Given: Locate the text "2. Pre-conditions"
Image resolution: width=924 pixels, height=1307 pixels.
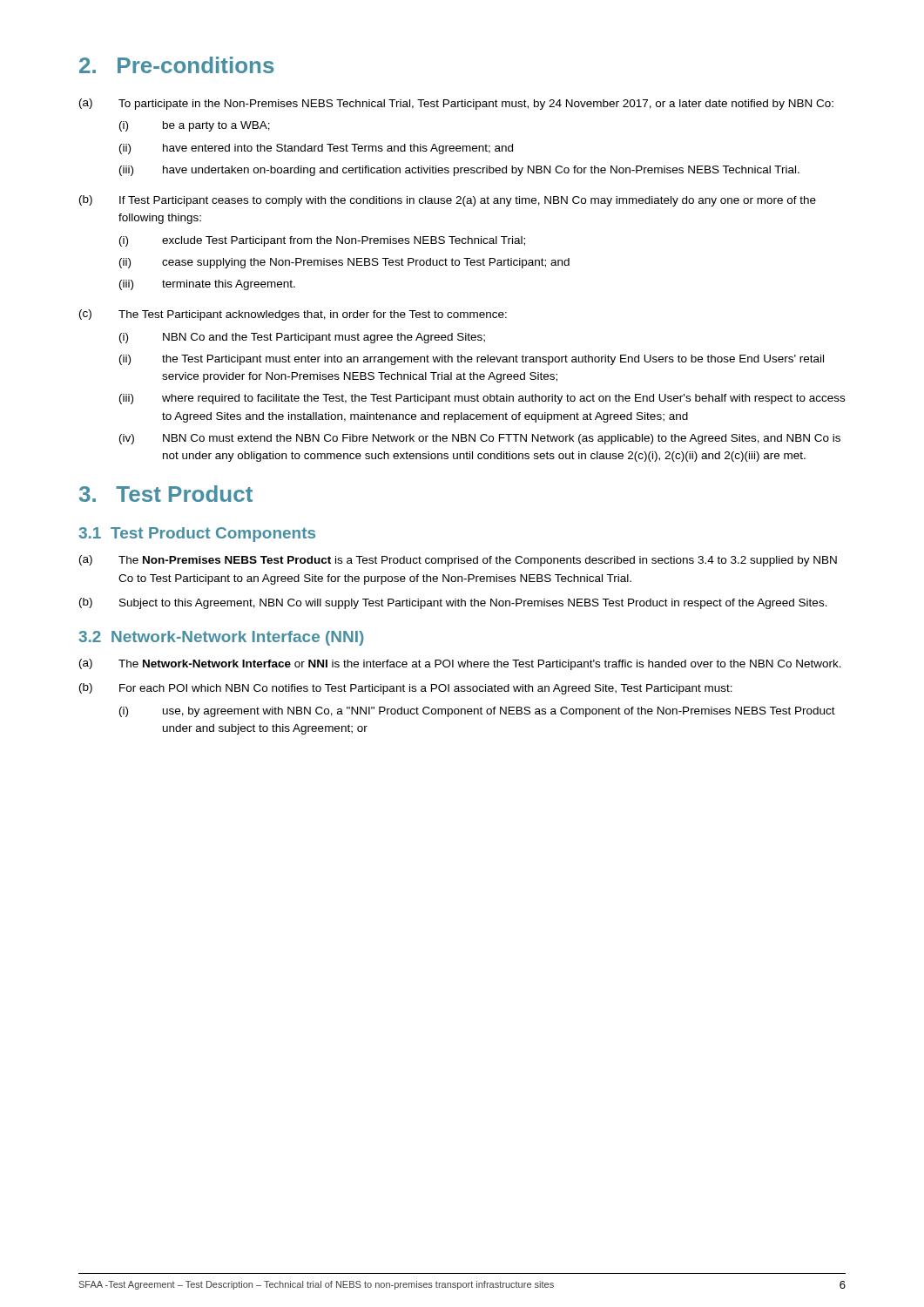Looking at the screenshot, I should [x=177, y=65].
